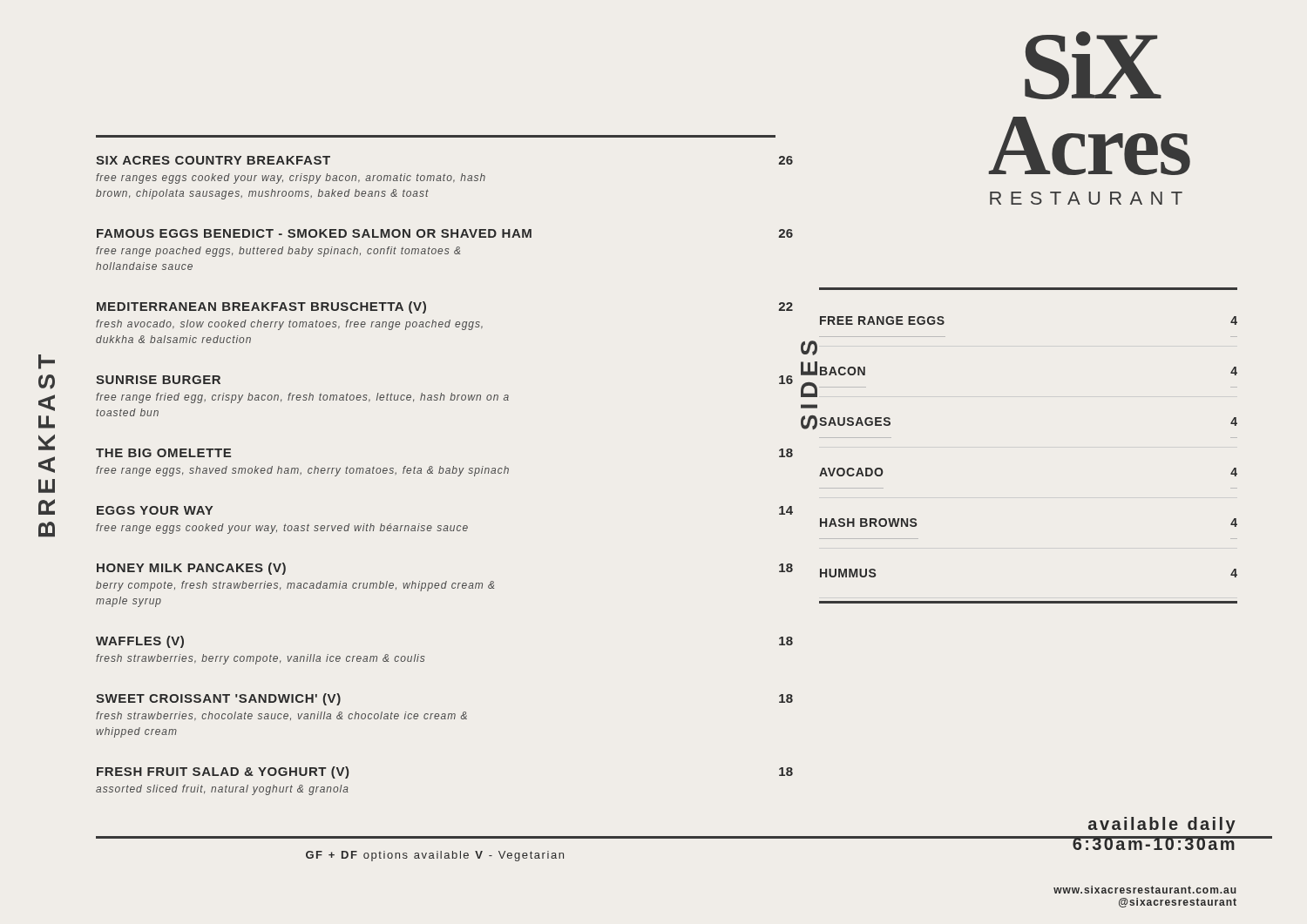This screenshot has height=924, width=1307.
Task: Find the text block starting "FRESH FRUIT SALAD &"
Action: [224, 773]
